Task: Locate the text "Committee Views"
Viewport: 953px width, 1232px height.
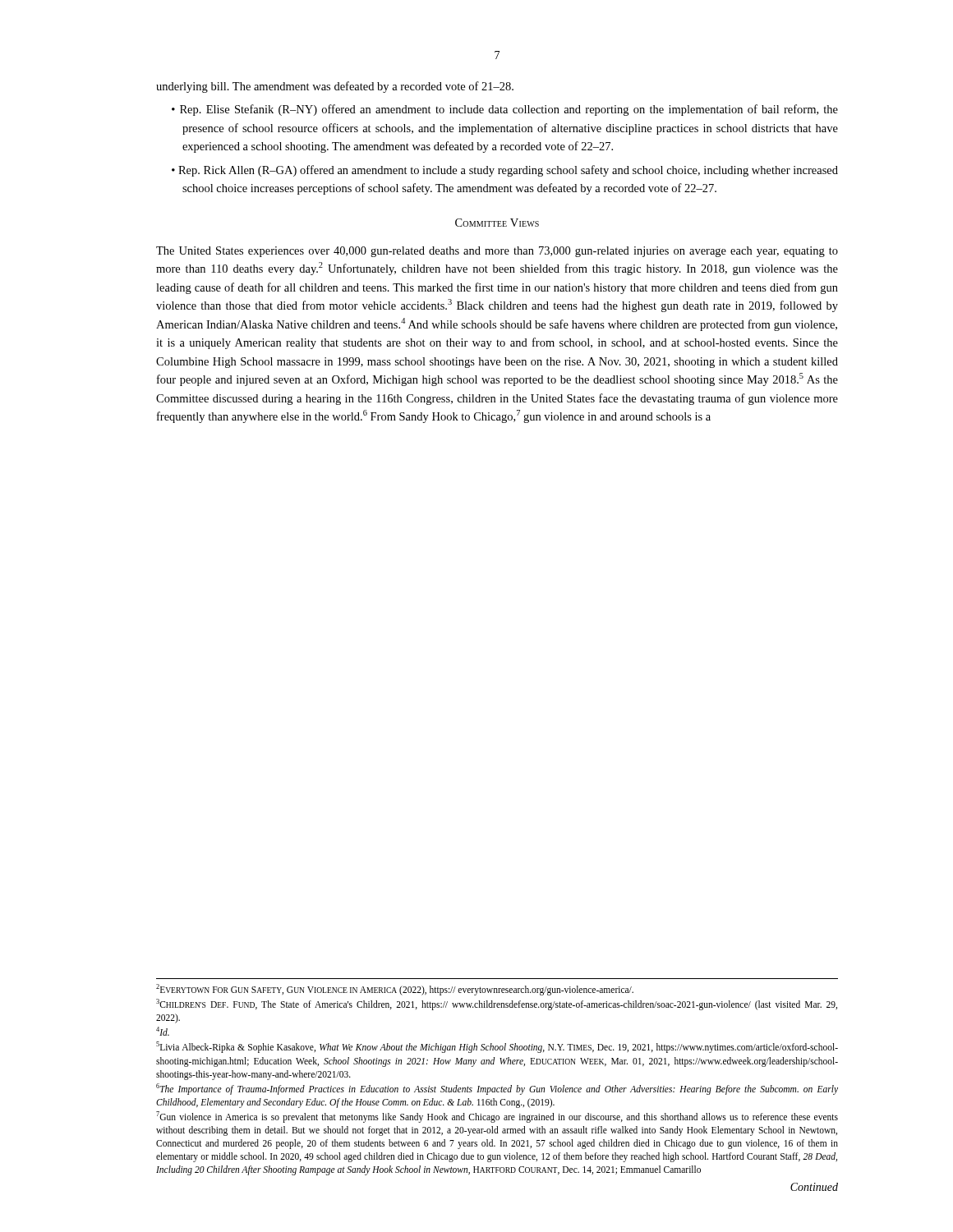Action: [497, 222]
